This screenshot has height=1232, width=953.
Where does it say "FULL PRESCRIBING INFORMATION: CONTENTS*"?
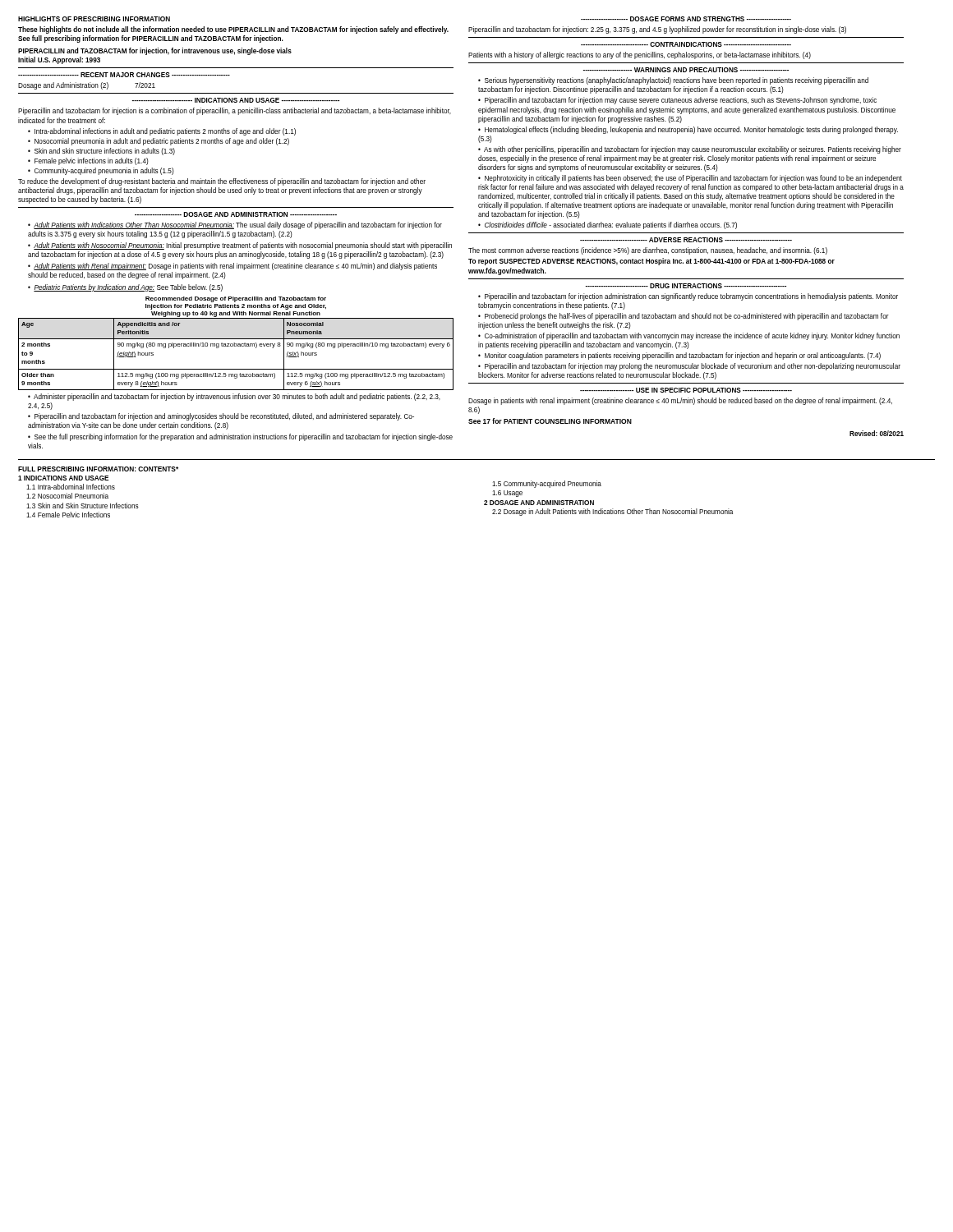(x=98, y=469)
